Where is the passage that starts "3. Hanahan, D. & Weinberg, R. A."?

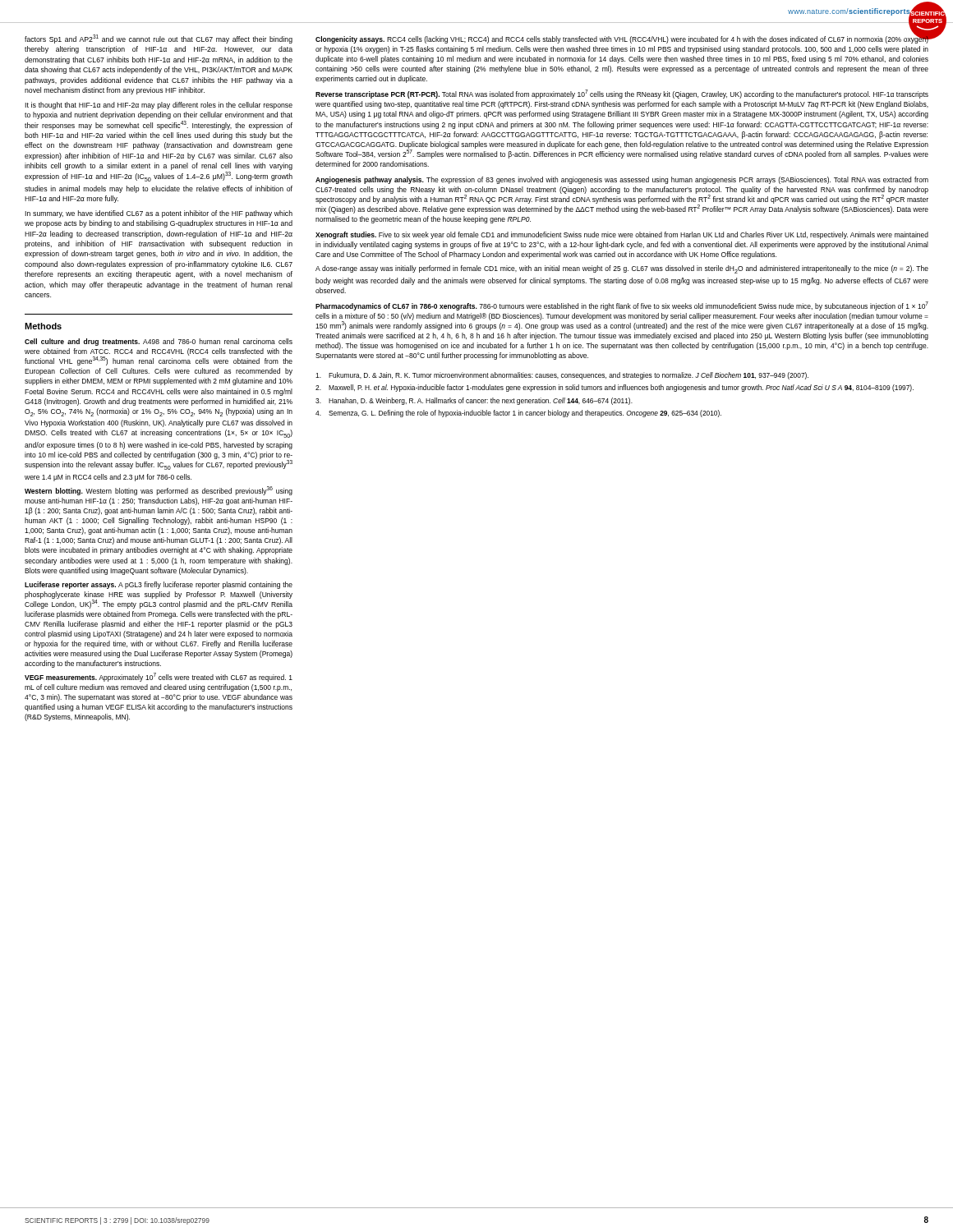click(622, 401)
